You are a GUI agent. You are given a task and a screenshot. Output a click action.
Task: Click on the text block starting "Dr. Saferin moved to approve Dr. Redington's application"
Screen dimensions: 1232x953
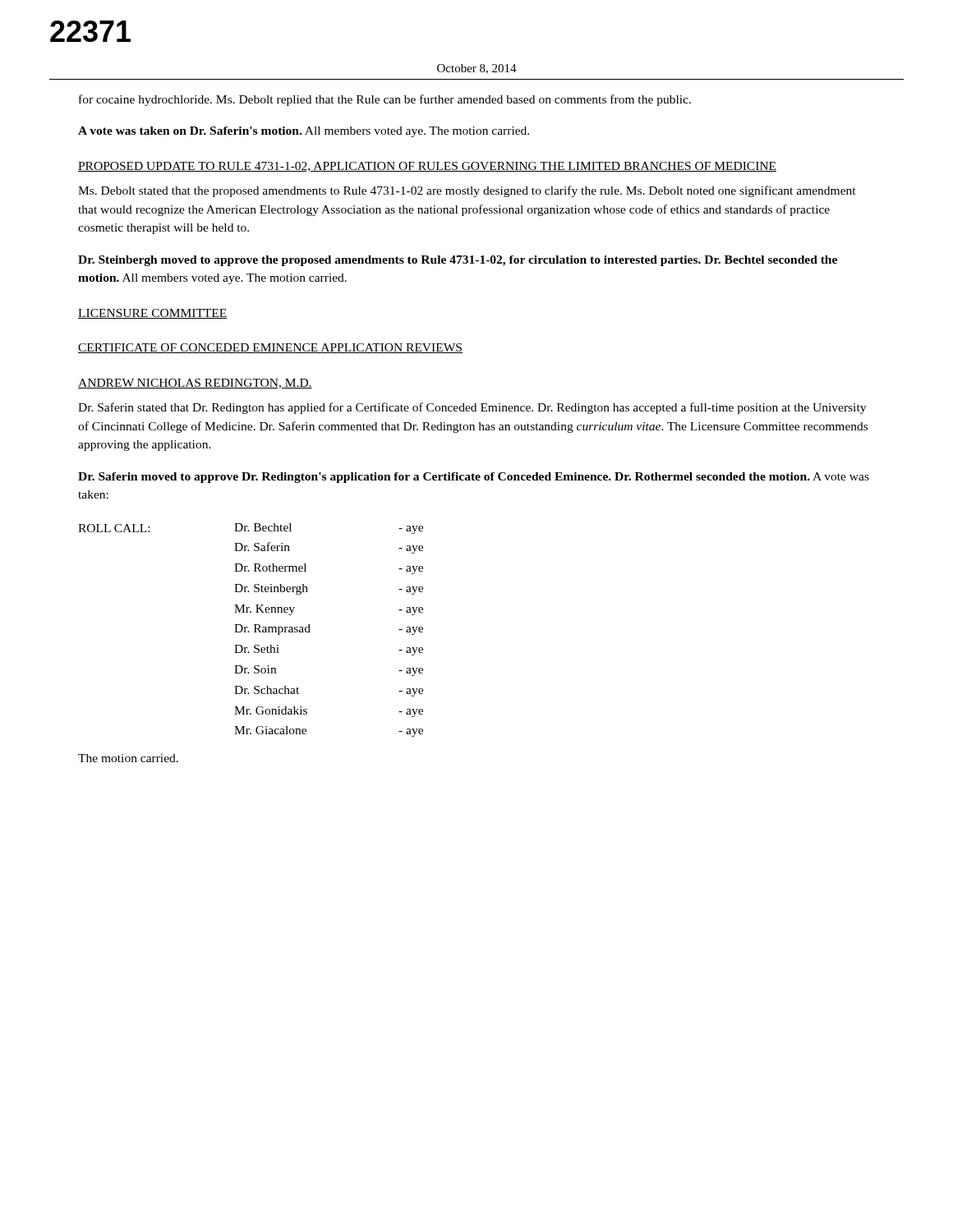[x=474, y=485]
